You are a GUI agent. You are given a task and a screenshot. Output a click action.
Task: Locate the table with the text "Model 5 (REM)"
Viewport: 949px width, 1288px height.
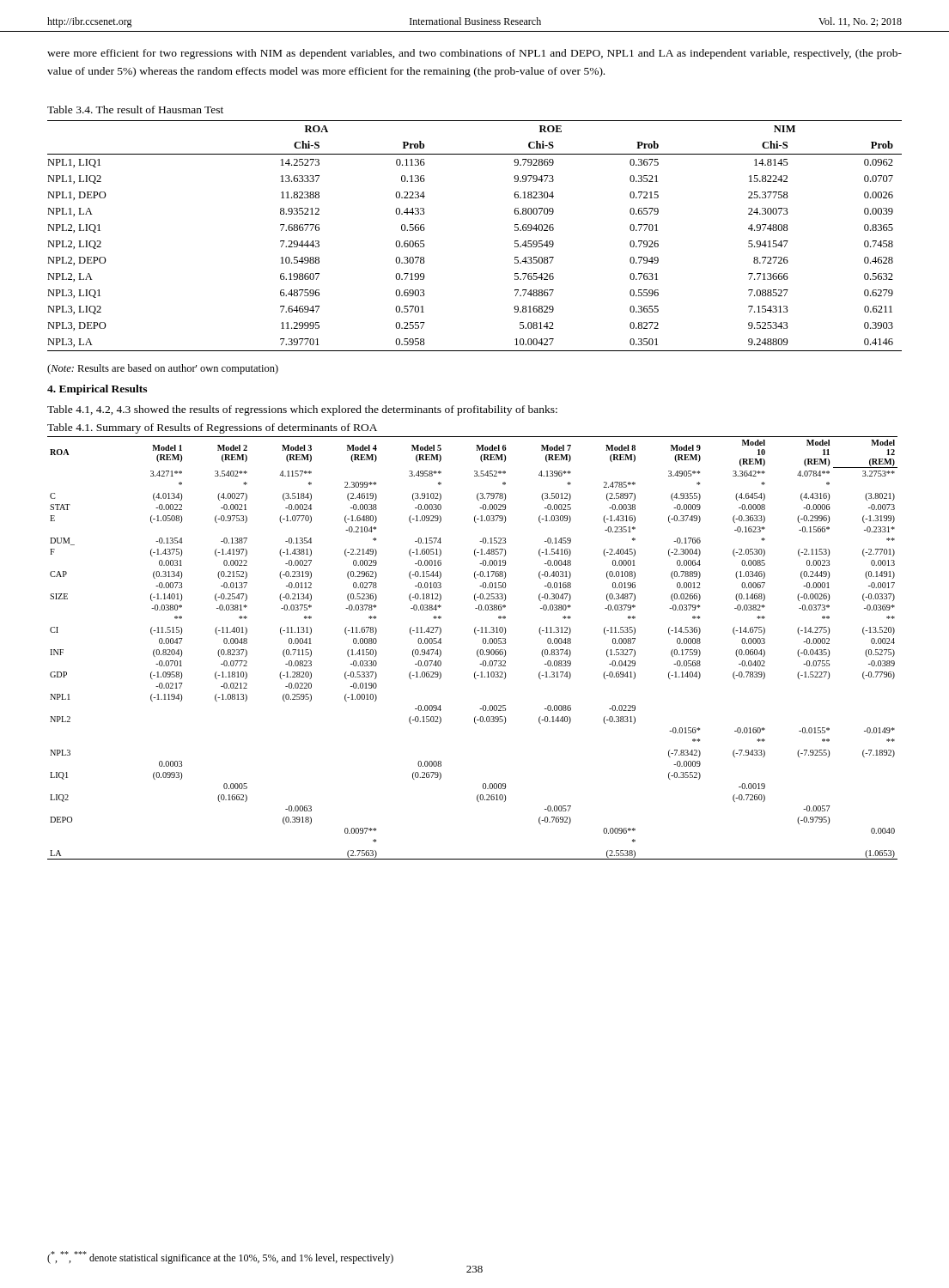pyautogui.click(x=494, y=648)
